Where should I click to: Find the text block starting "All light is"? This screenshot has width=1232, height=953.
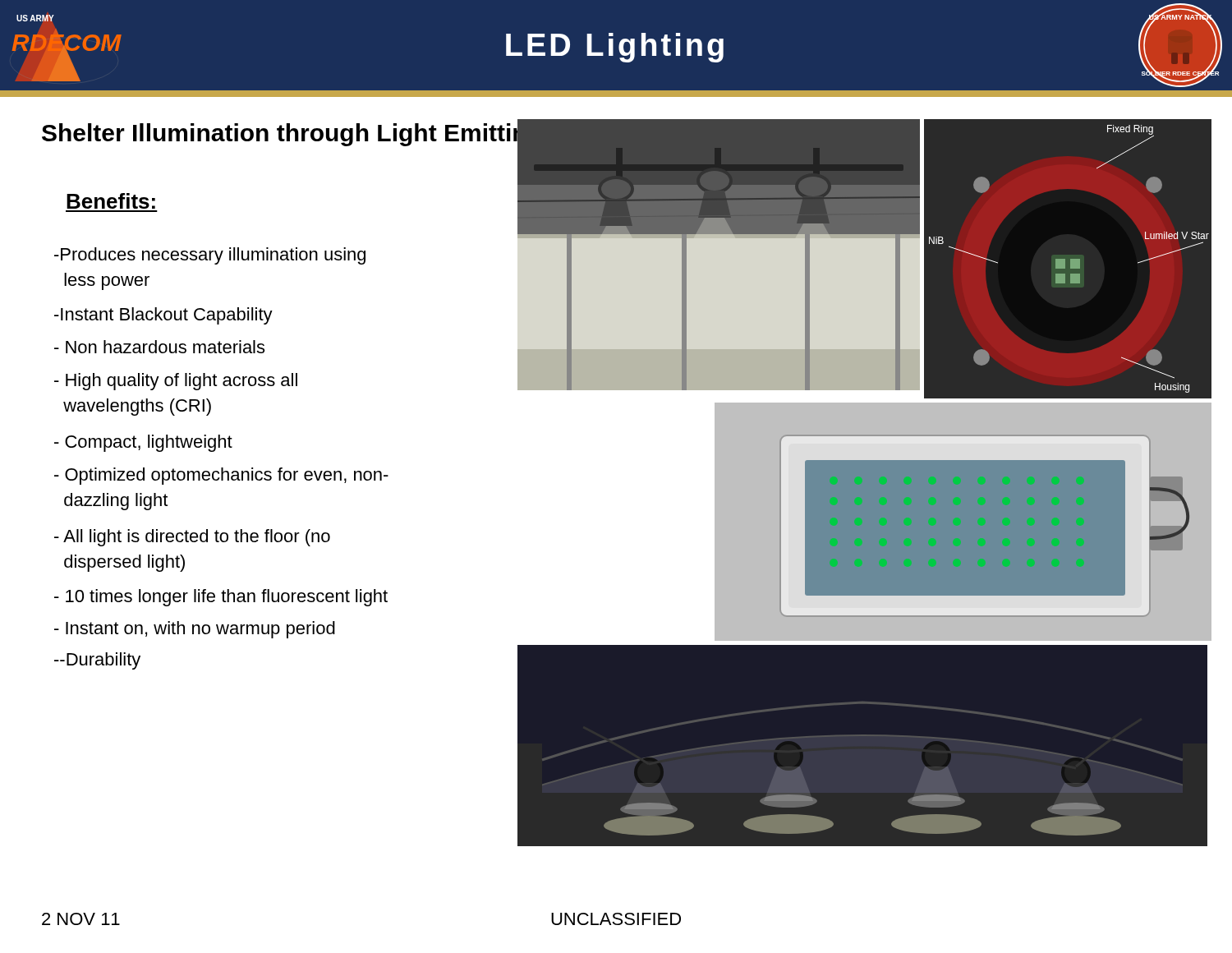click(192, 549)
